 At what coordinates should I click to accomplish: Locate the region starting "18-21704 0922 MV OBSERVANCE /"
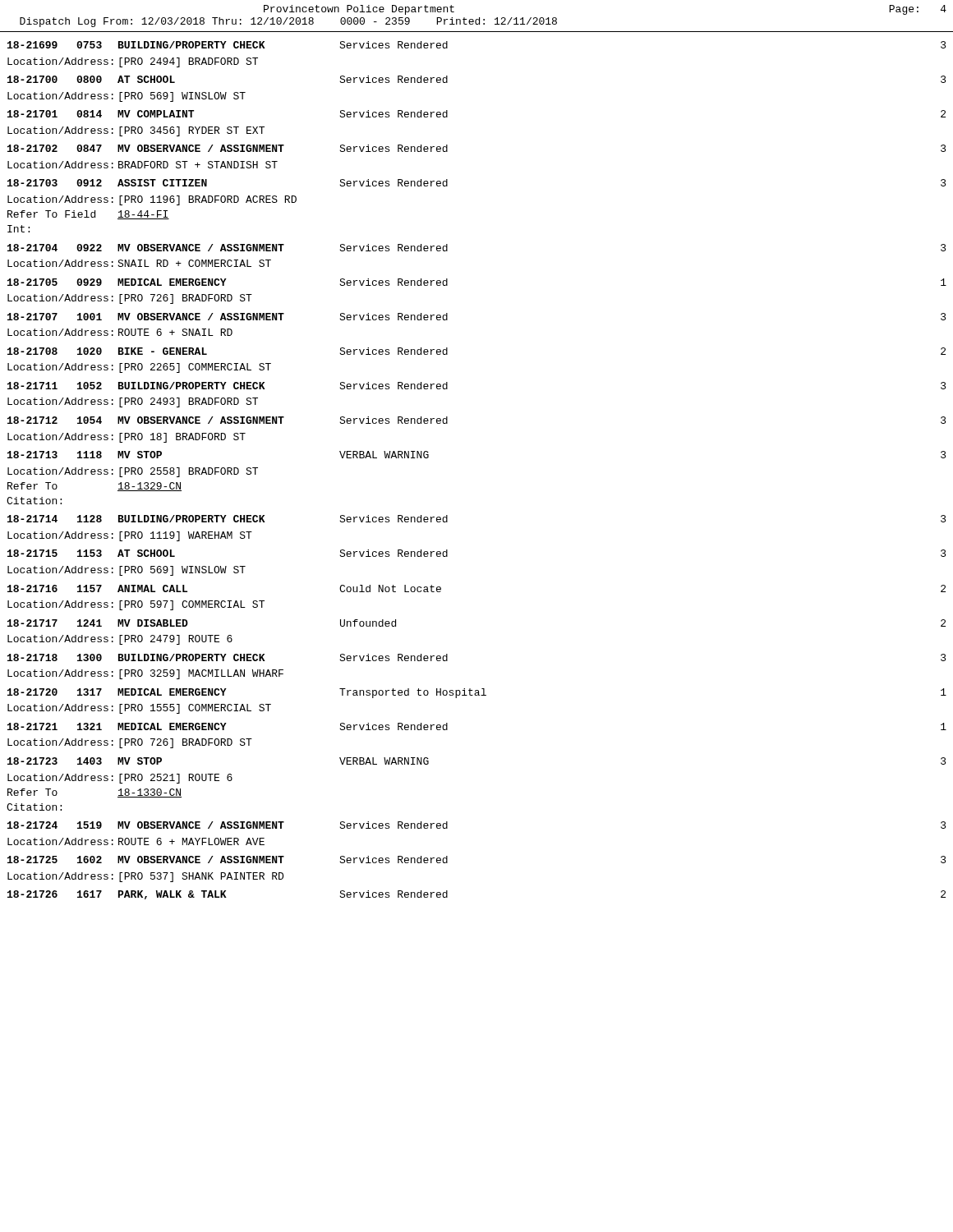pos(29,248)
